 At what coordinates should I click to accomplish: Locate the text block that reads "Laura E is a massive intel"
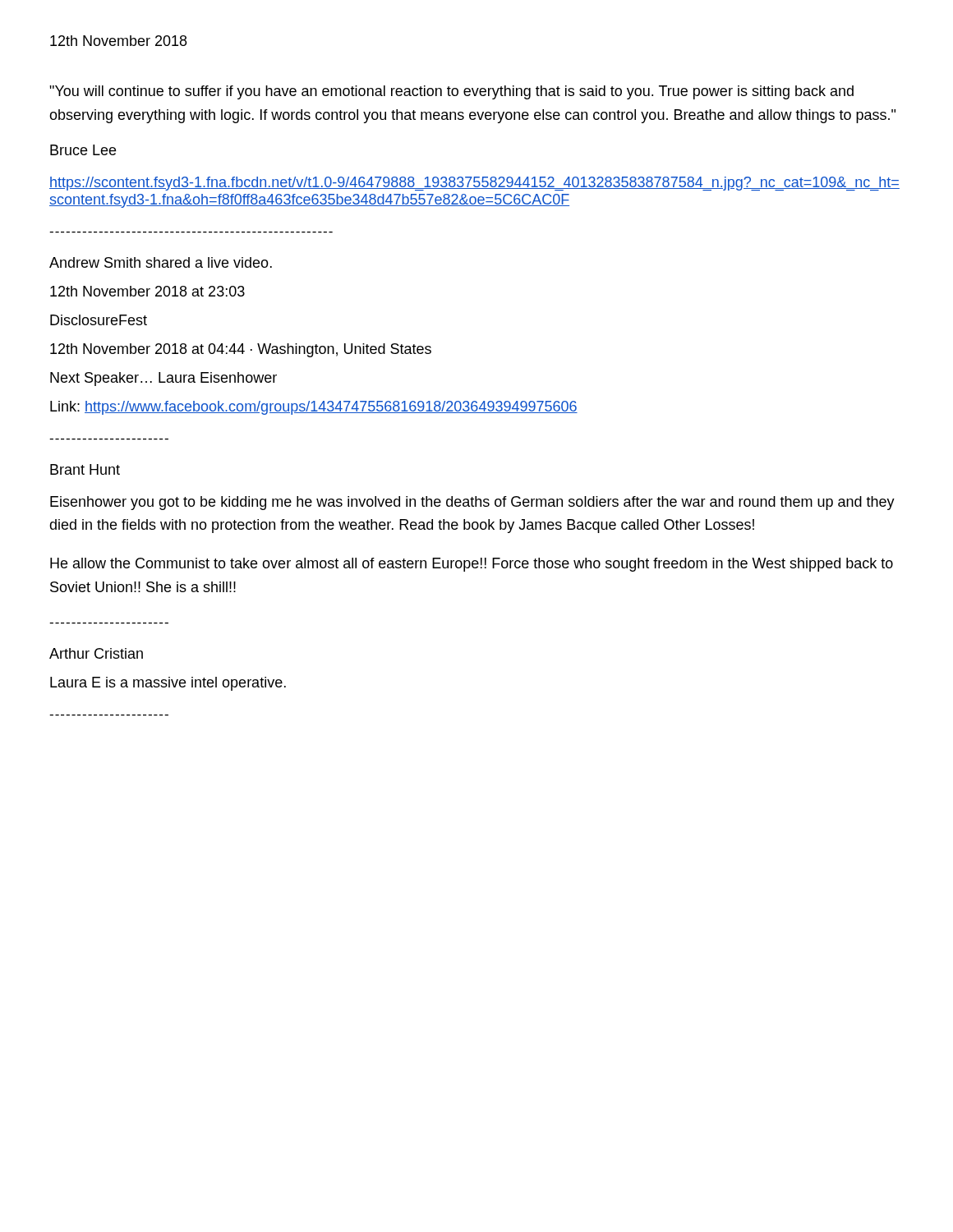[168, 682]
